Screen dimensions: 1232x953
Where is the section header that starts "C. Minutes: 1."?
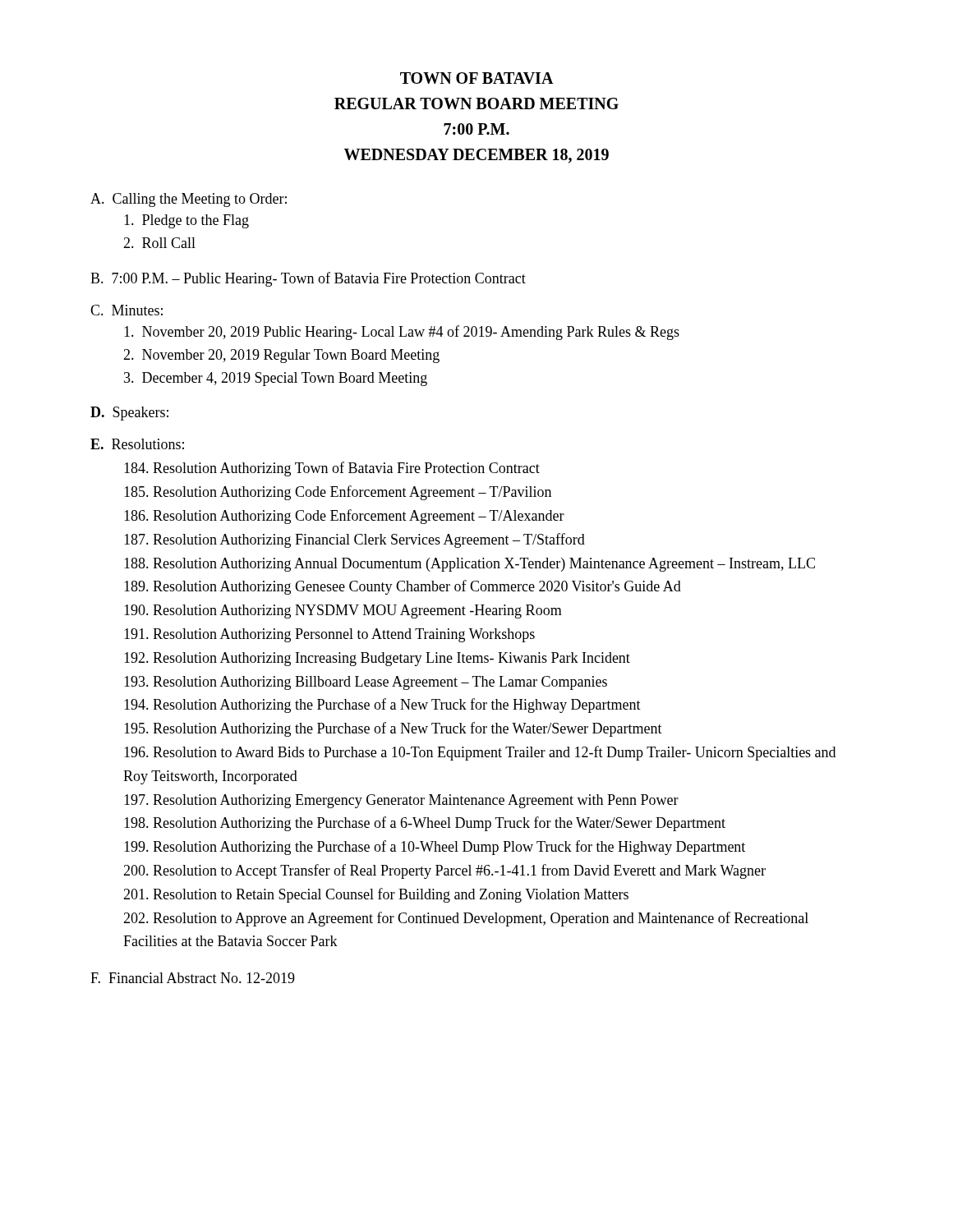click(x=476, y=346)
